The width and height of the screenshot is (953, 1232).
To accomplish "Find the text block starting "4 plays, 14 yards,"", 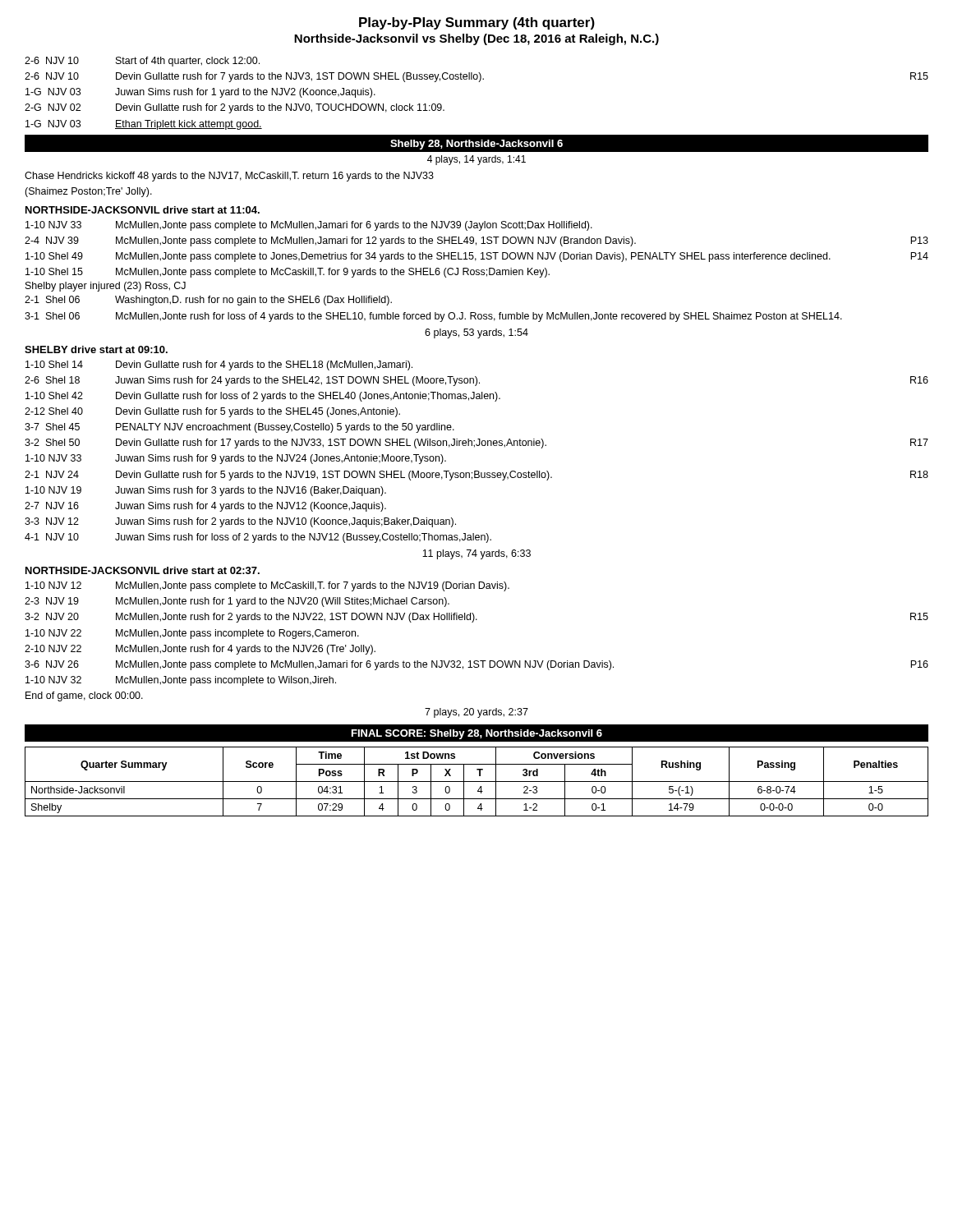I will coord(476,159).
